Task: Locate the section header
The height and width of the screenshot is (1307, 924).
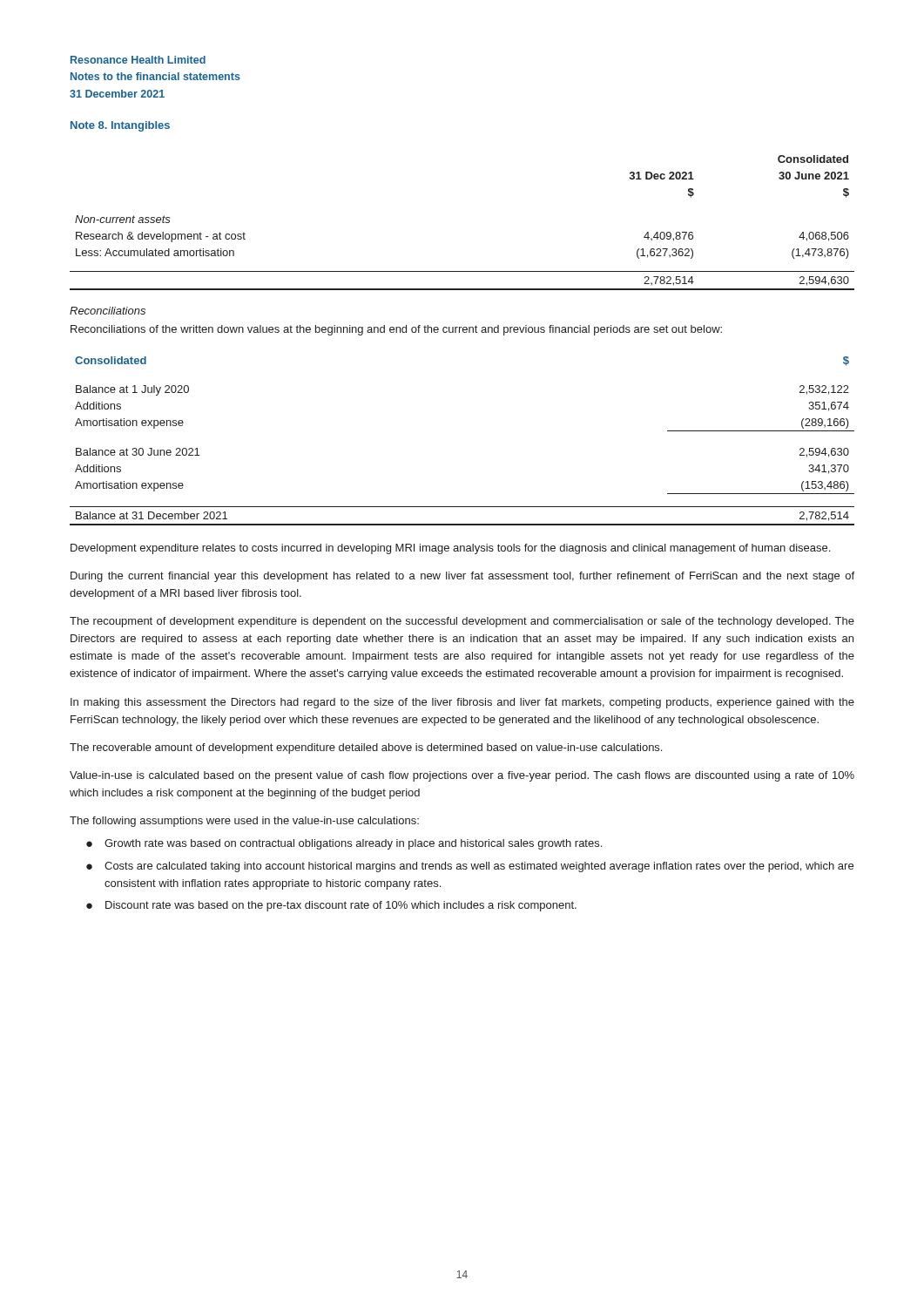Action: 462,125
